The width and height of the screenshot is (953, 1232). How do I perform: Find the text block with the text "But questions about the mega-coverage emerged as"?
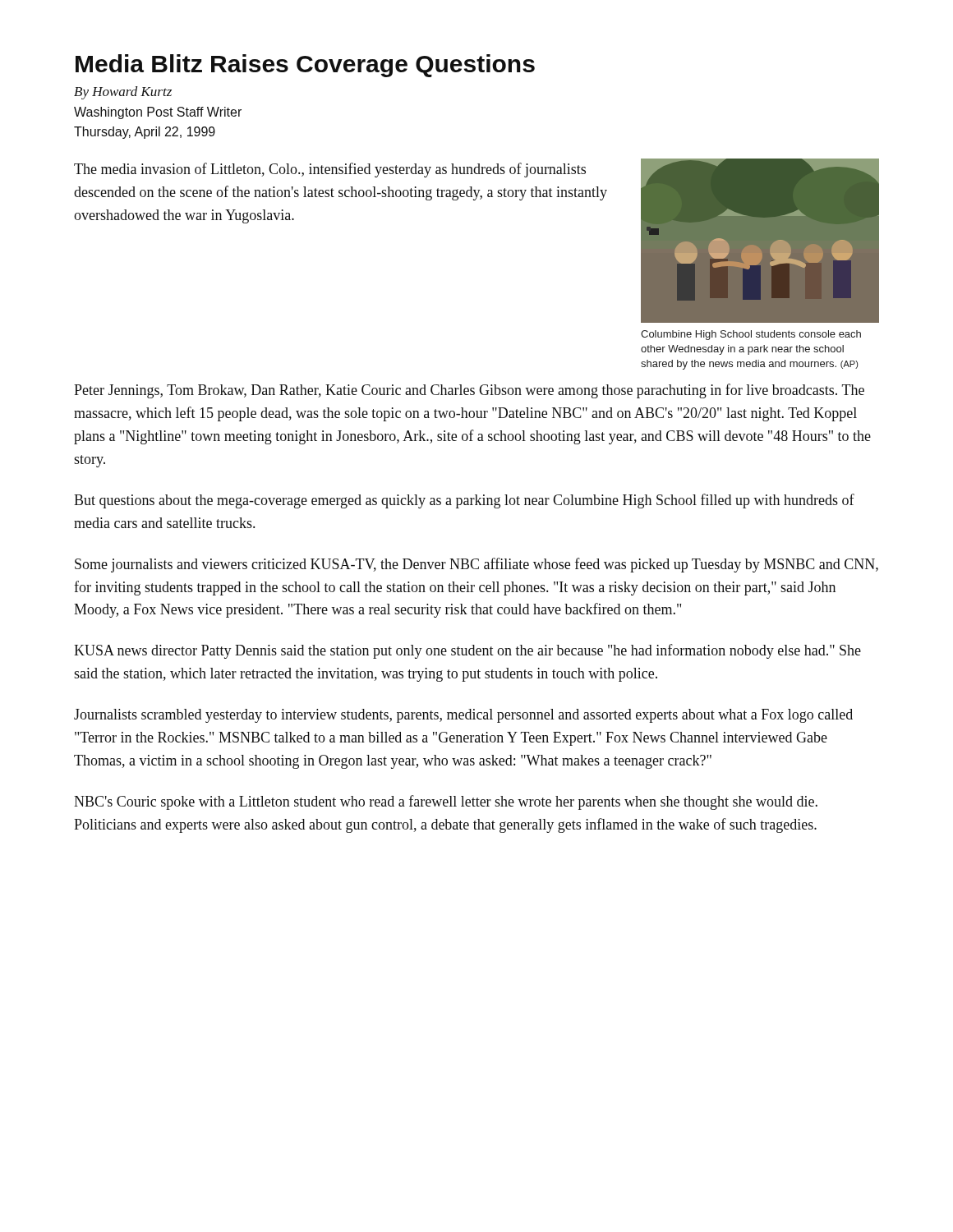pyautogui.click(x=464, y=512)
